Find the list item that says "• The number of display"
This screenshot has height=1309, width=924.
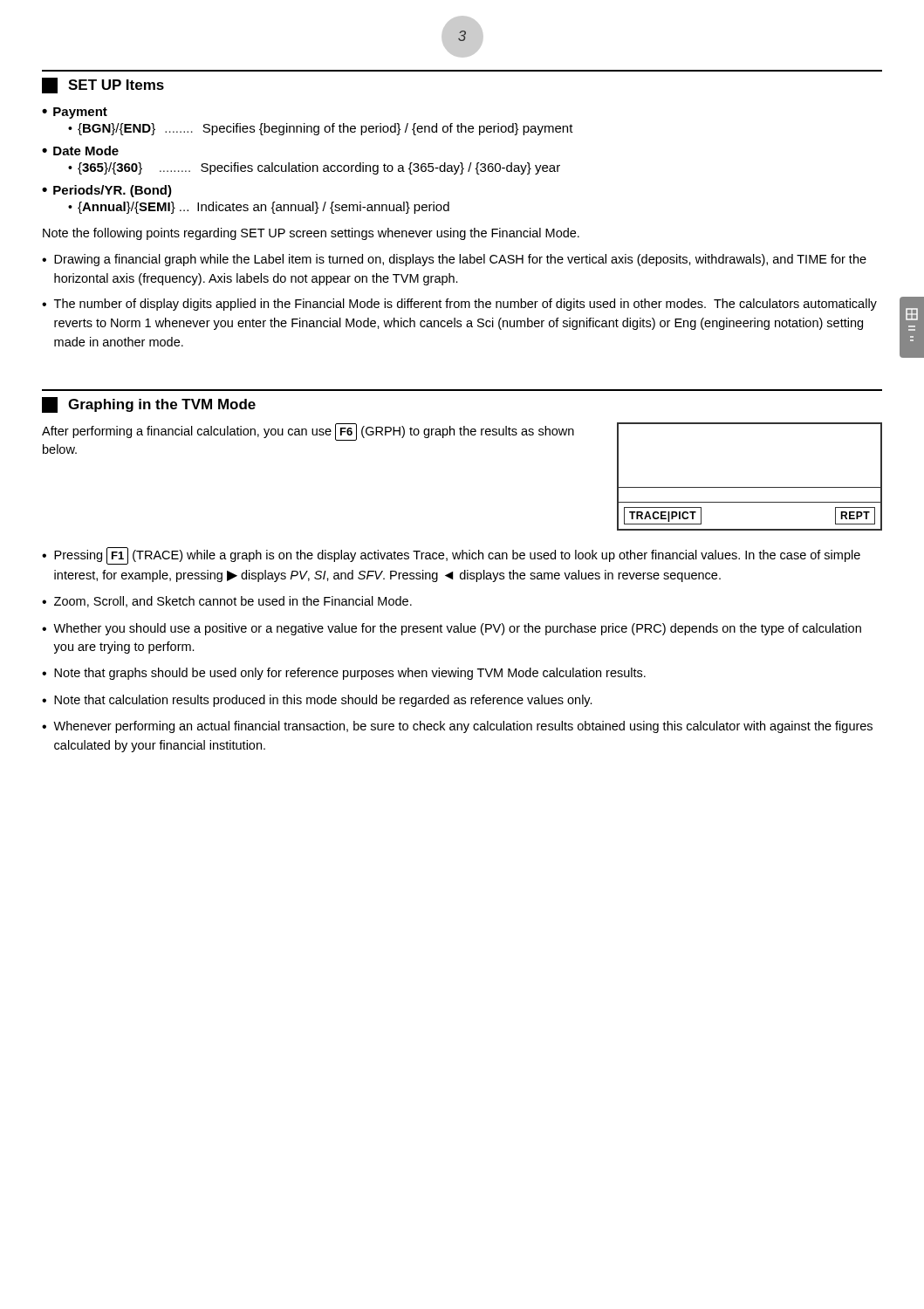[x=462, y=324]
